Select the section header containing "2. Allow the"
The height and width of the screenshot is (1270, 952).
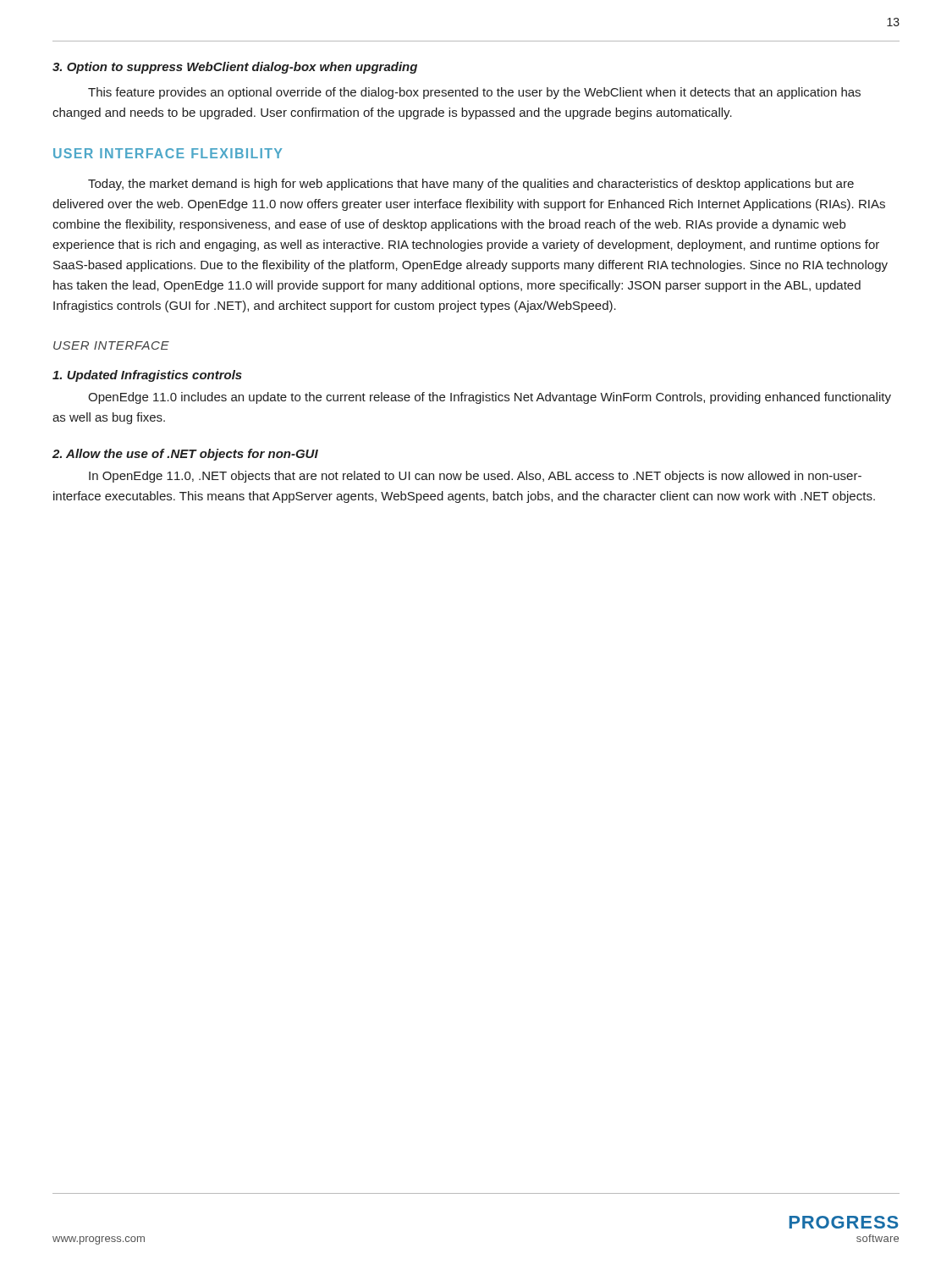pos(185,453)
